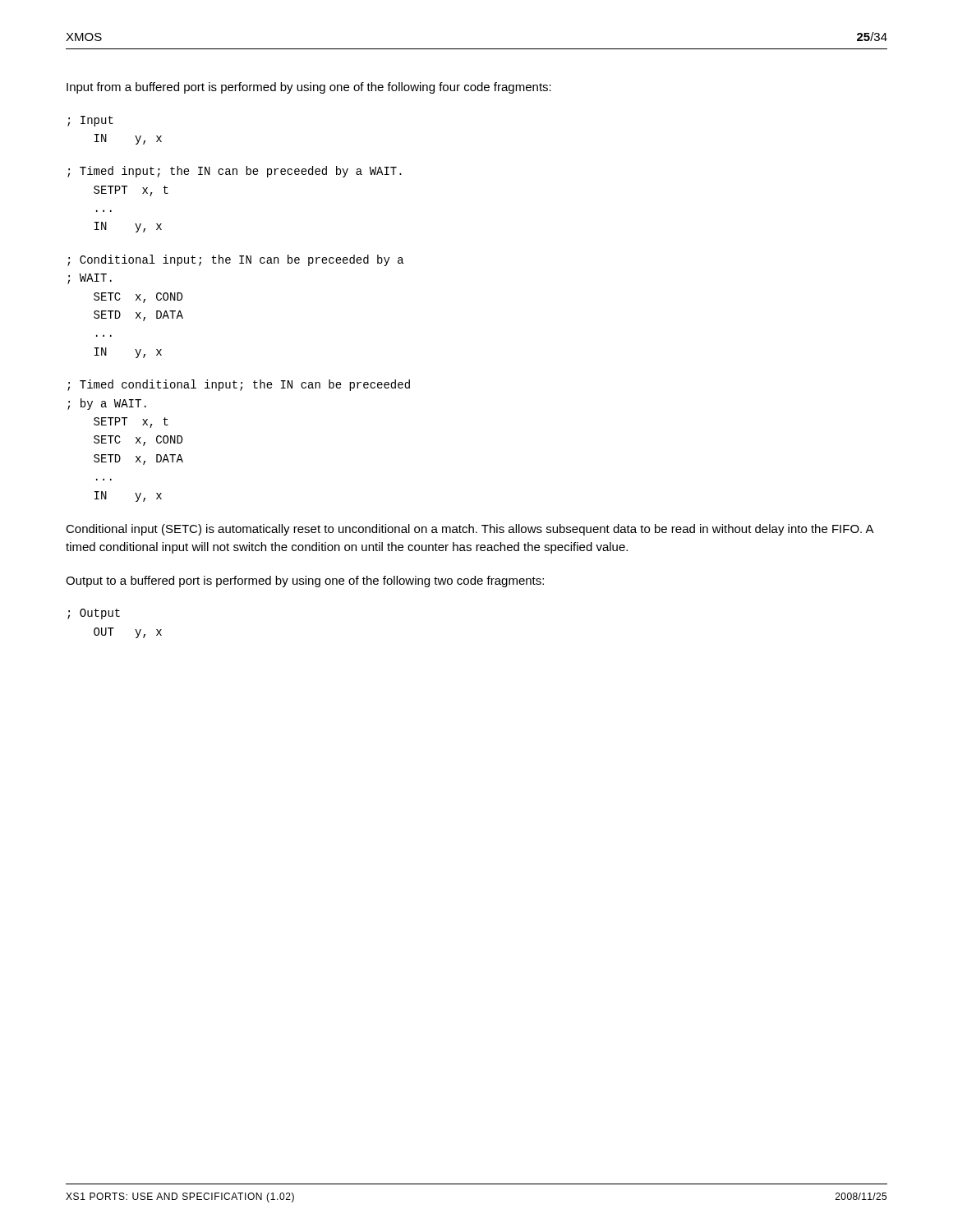
Task: Select the block starting "; Timed input;"
Action: point(235,172)
